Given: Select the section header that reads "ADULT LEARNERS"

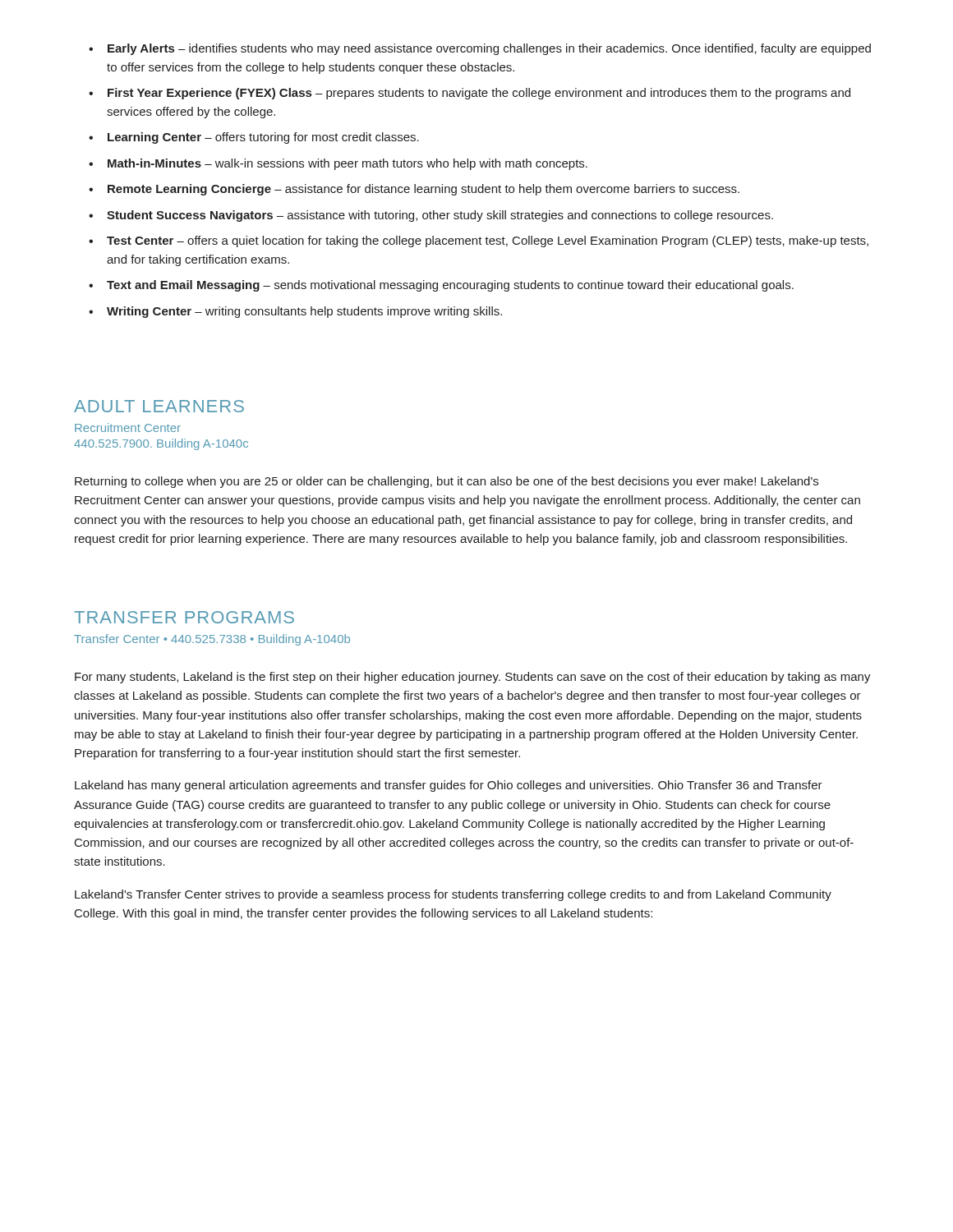Looking at the screenshot, I should pos(160,406).
